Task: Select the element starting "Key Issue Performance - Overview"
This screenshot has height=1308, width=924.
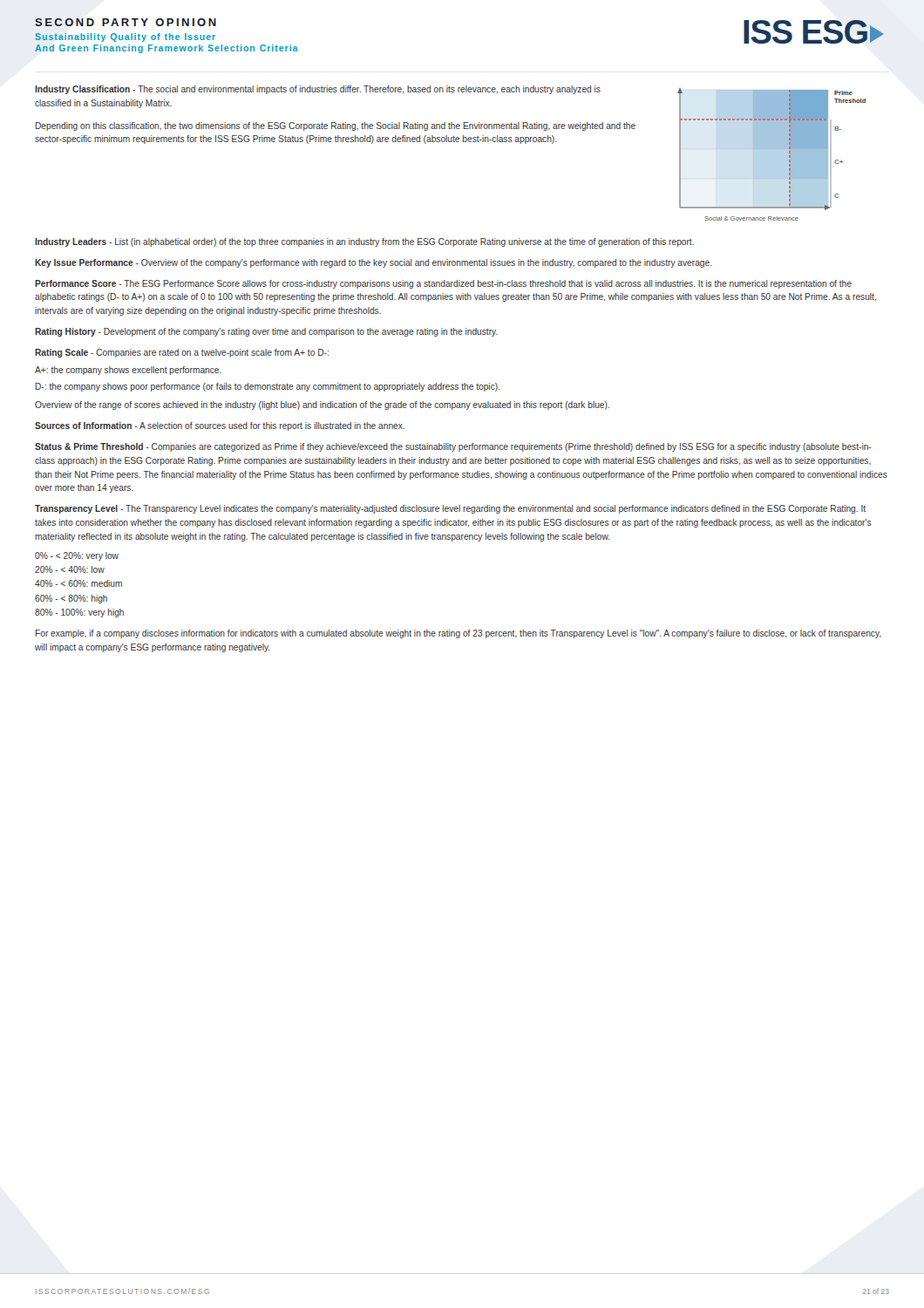Action: [373, 263]
